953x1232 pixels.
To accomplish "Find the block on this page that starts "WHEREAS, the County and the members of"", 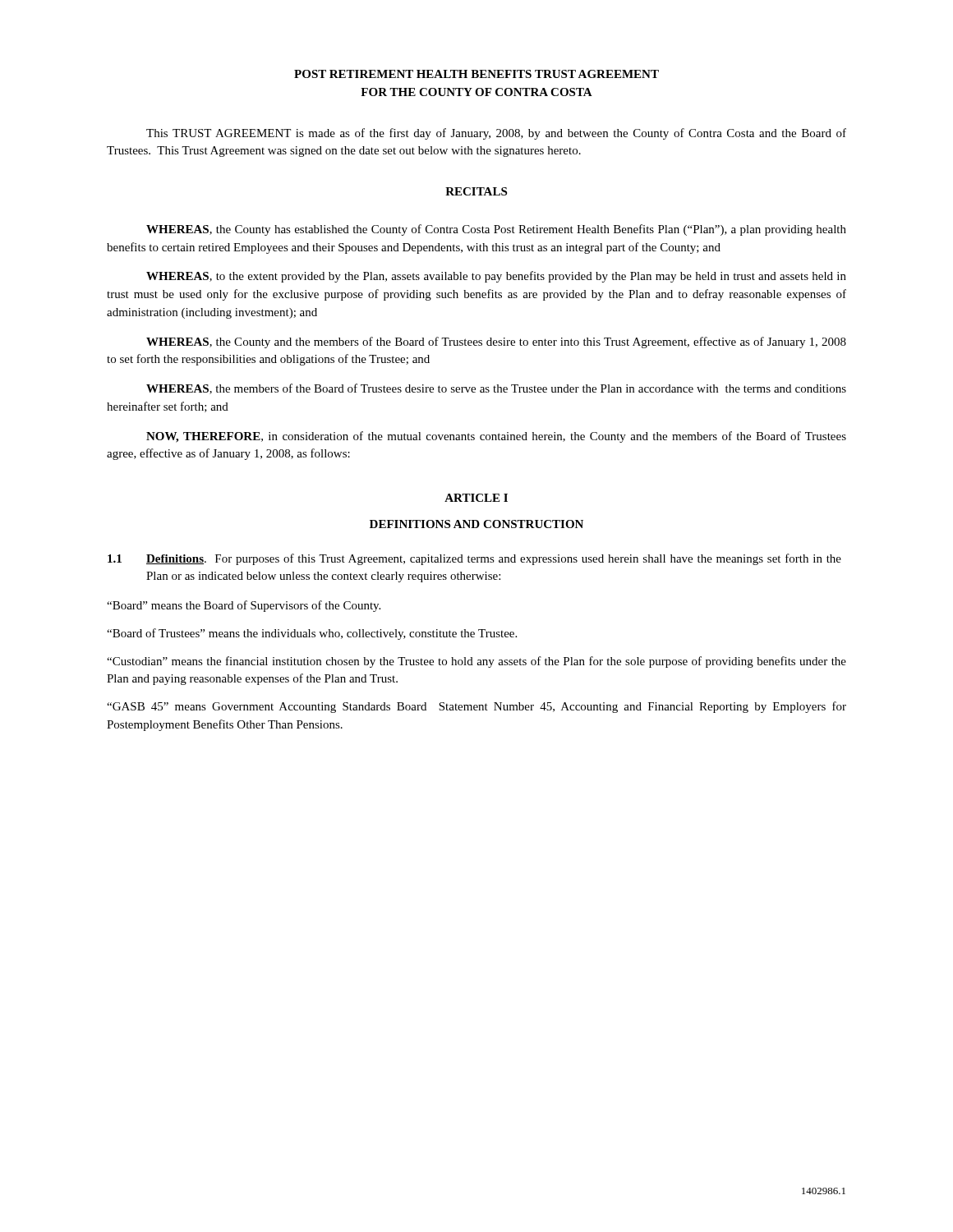I will coord(476,351).
